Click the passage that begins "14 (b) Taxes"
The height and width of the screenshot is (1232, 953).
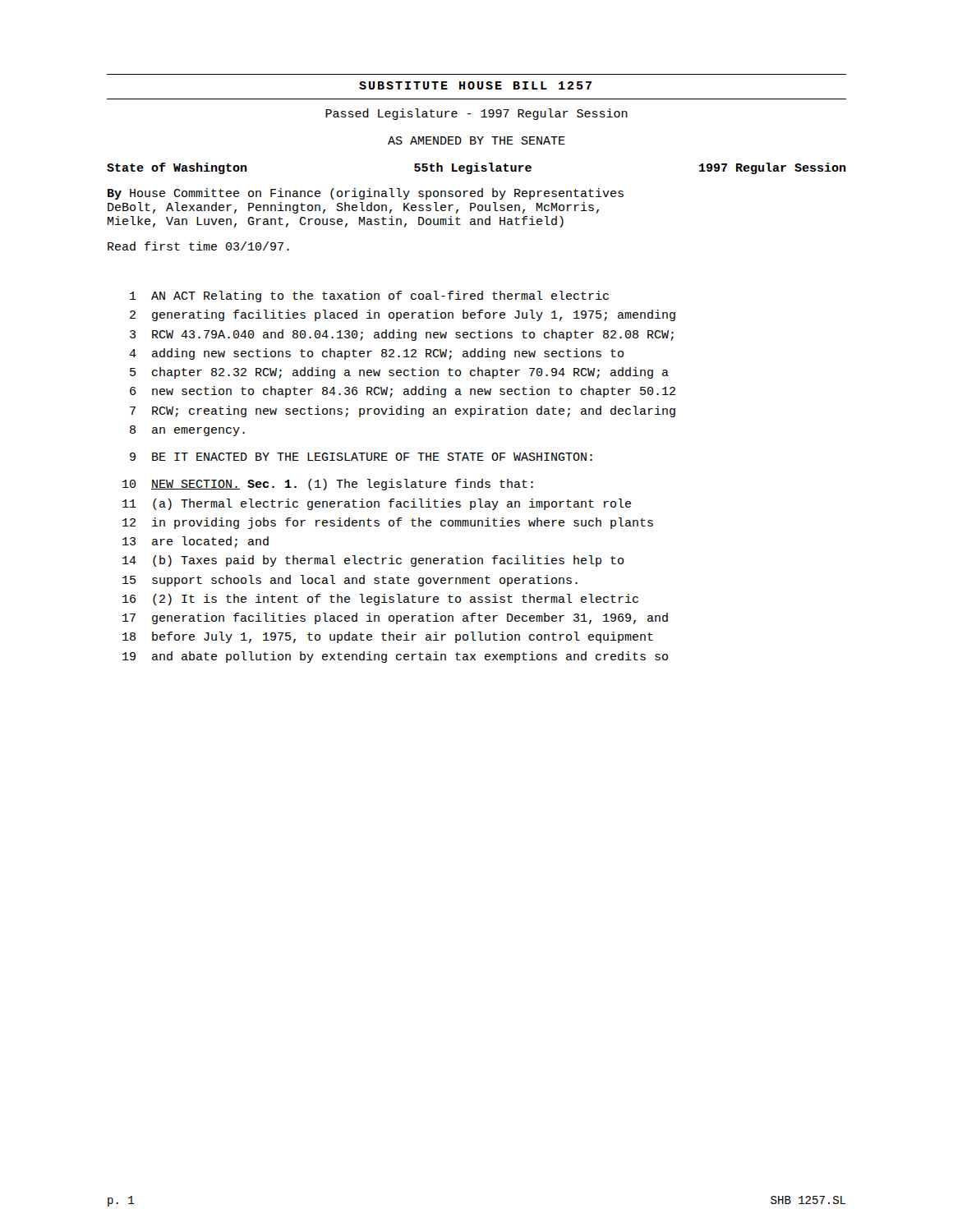point(476,562)
